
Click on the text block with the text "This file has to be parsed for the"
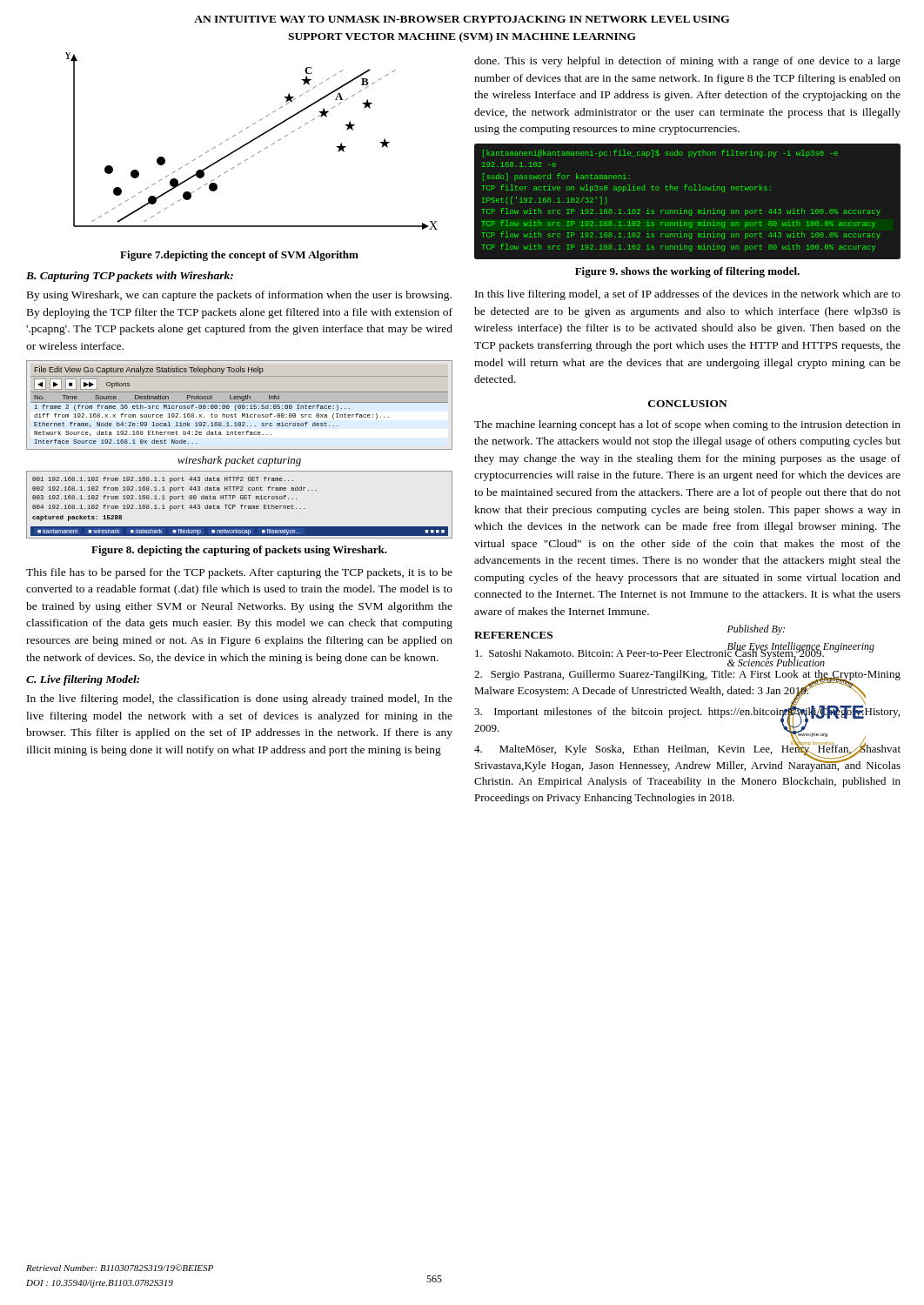click(x=239, y=615)
